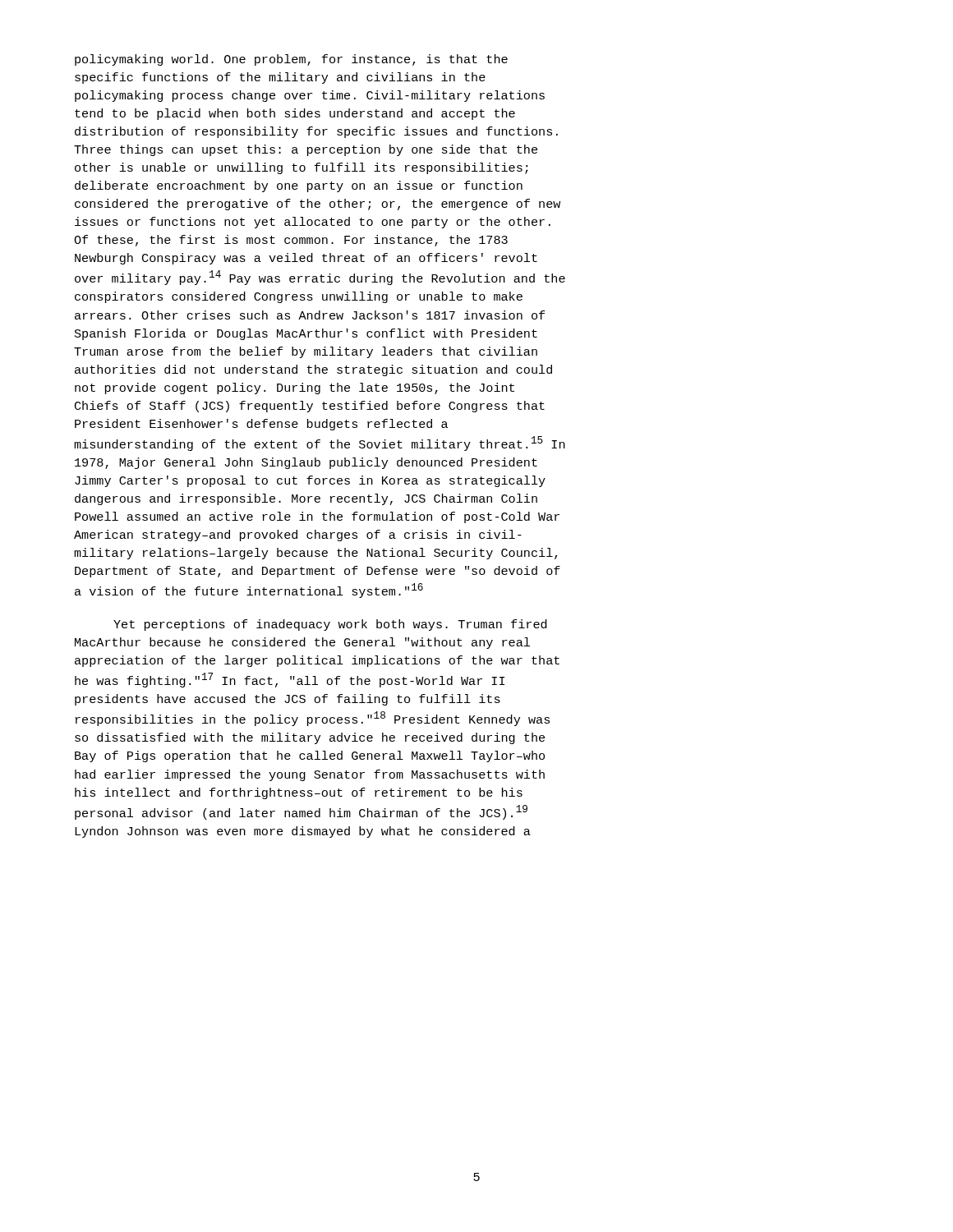Viewport: 953px width, 1232px height.
Task: Click on the text block that reads "policymaking world. One problem, for instance, is"
Action: coord(320,326)
